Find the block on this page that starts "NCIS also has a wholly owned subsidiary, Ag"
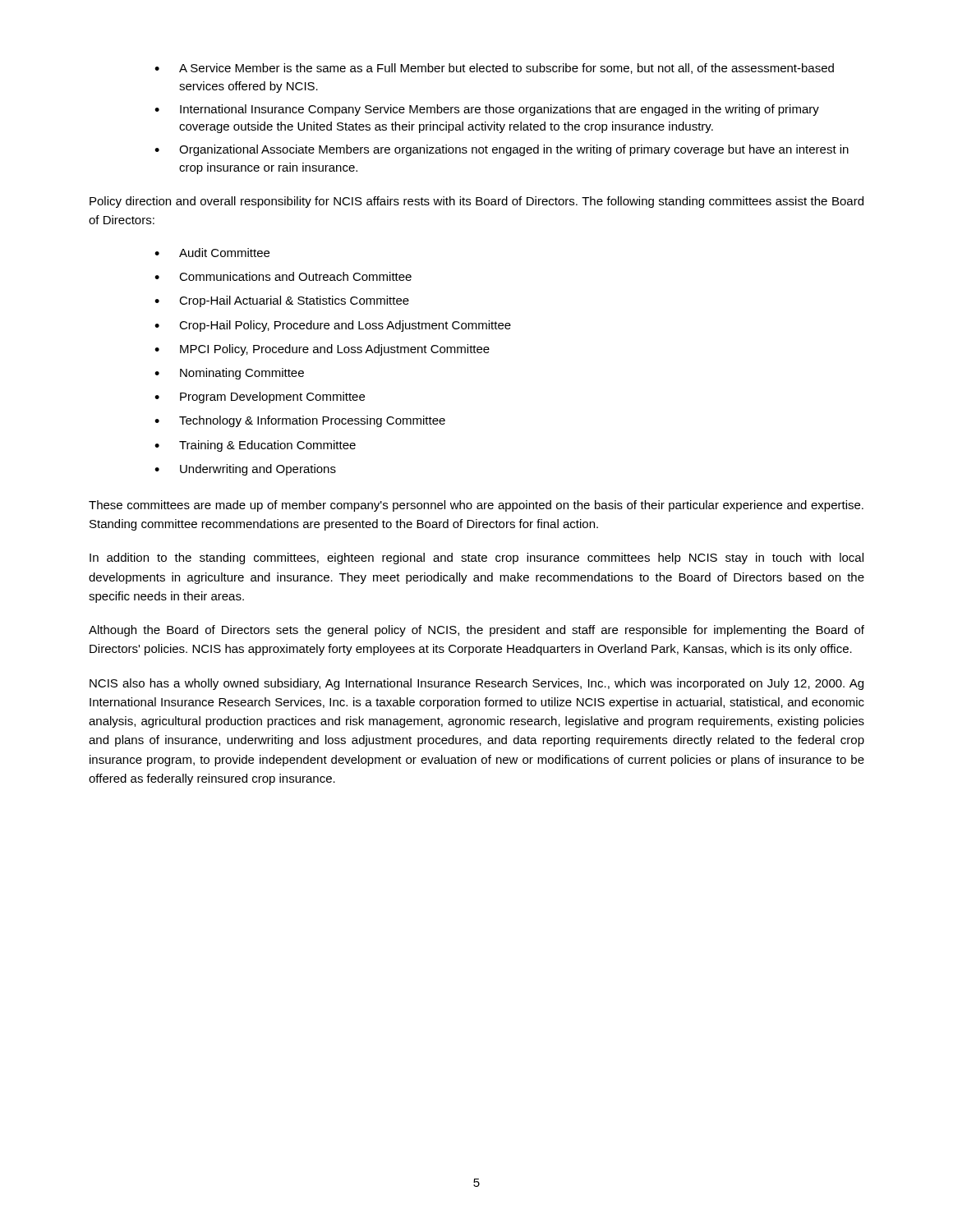953x1232 pixels. [x=476, y=730]
